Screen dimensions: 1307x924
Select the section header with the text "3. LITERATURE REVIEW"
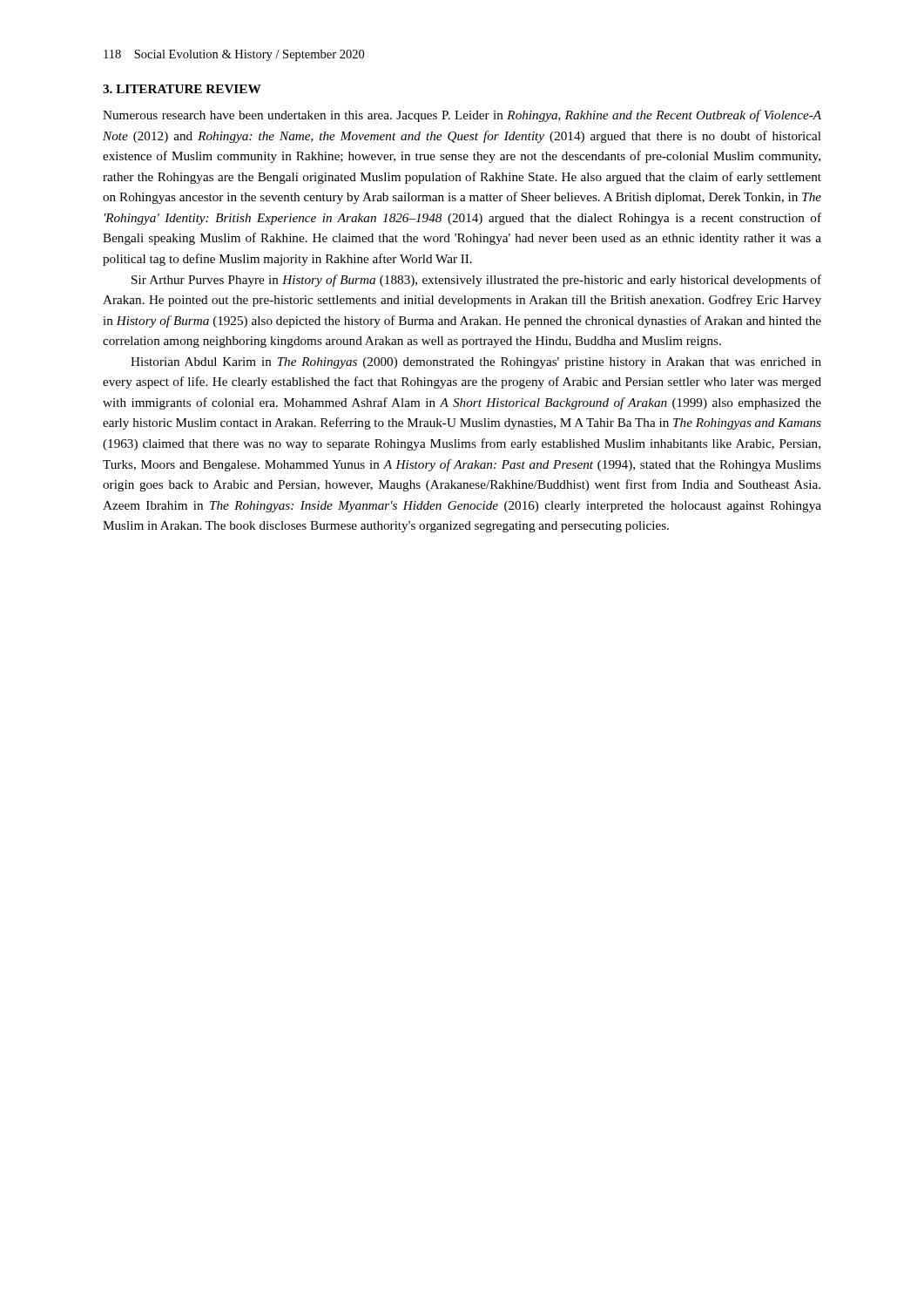182,88
